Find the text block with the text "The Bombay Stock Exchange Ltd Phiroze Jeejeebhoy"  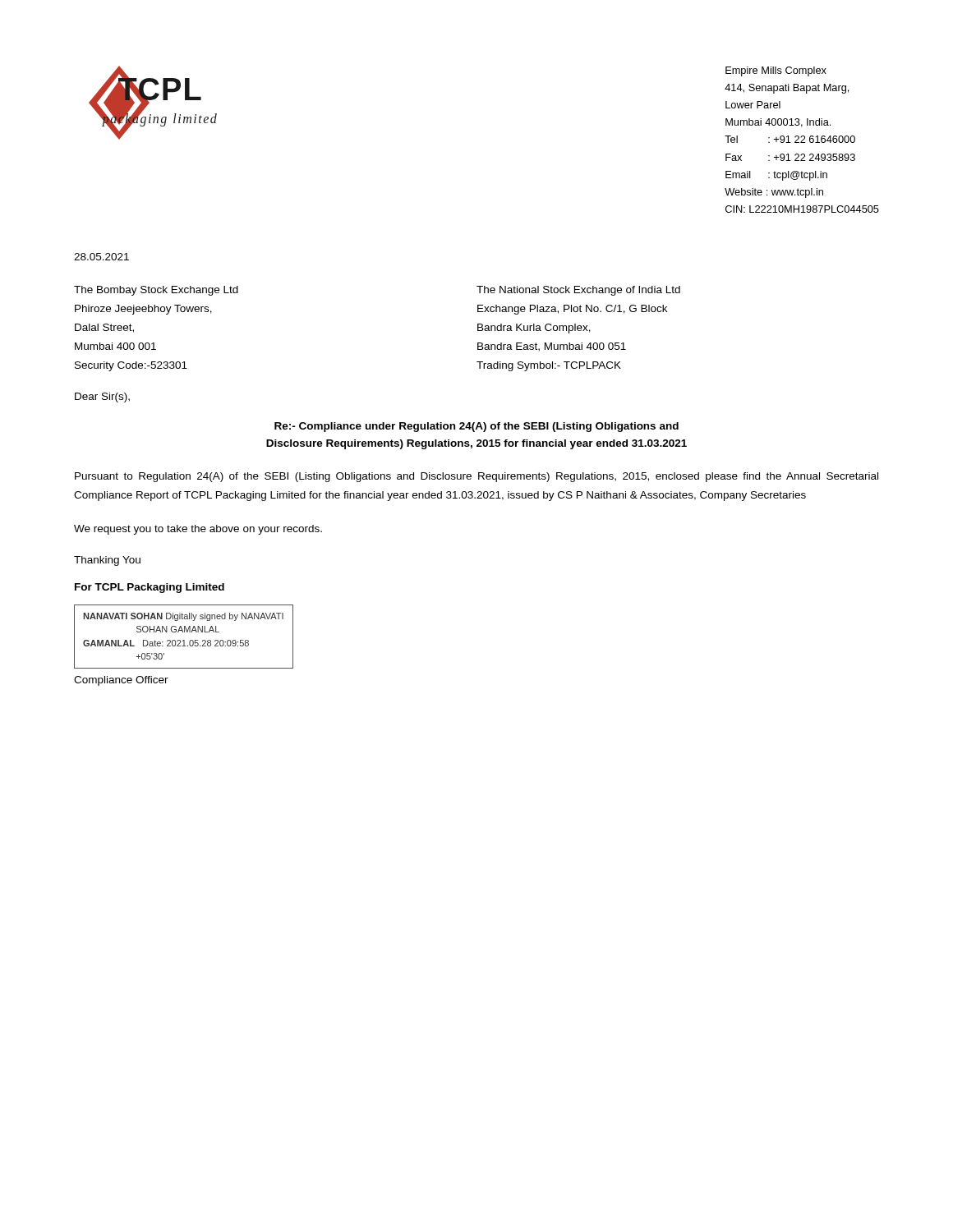coord(156,291)
